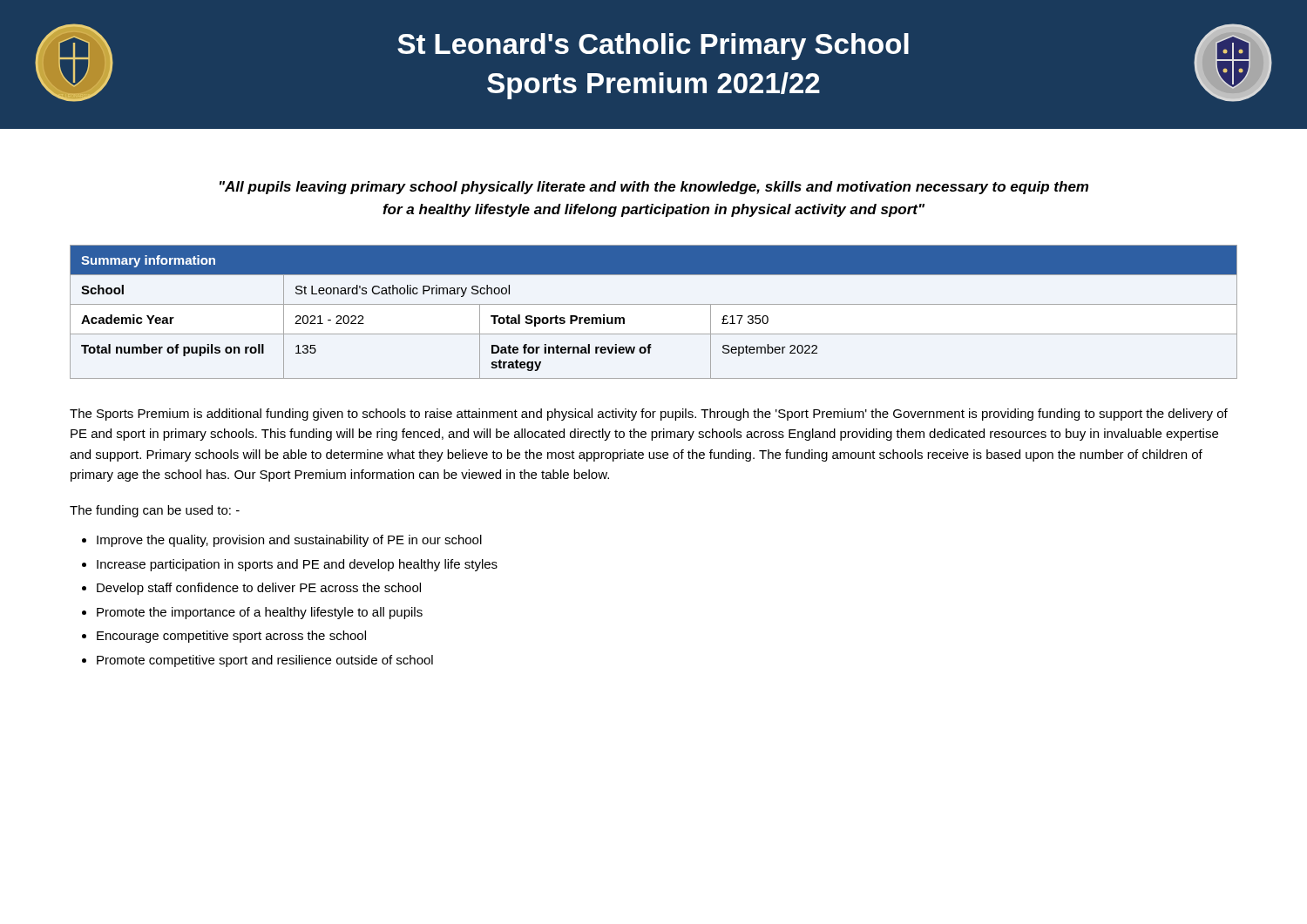Image resolution: width=1307 pixels, height=924 pixels.
Task: Navigate to the text block starting "The funding can"
Action: point(155,510)
